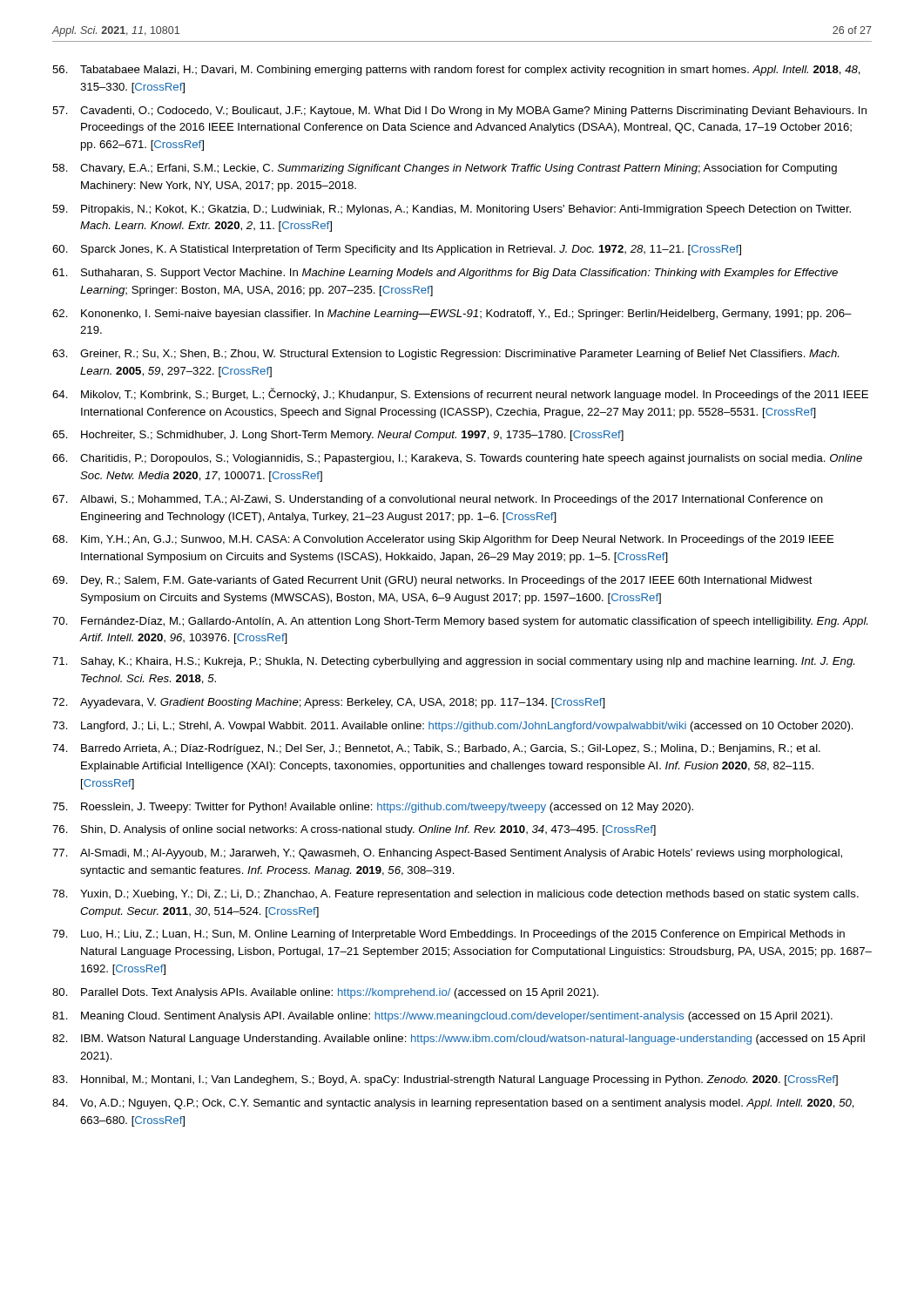Locate the list item with the text "69. Dey, R.;"
The image size is (924, 1307).
point(462,589)
